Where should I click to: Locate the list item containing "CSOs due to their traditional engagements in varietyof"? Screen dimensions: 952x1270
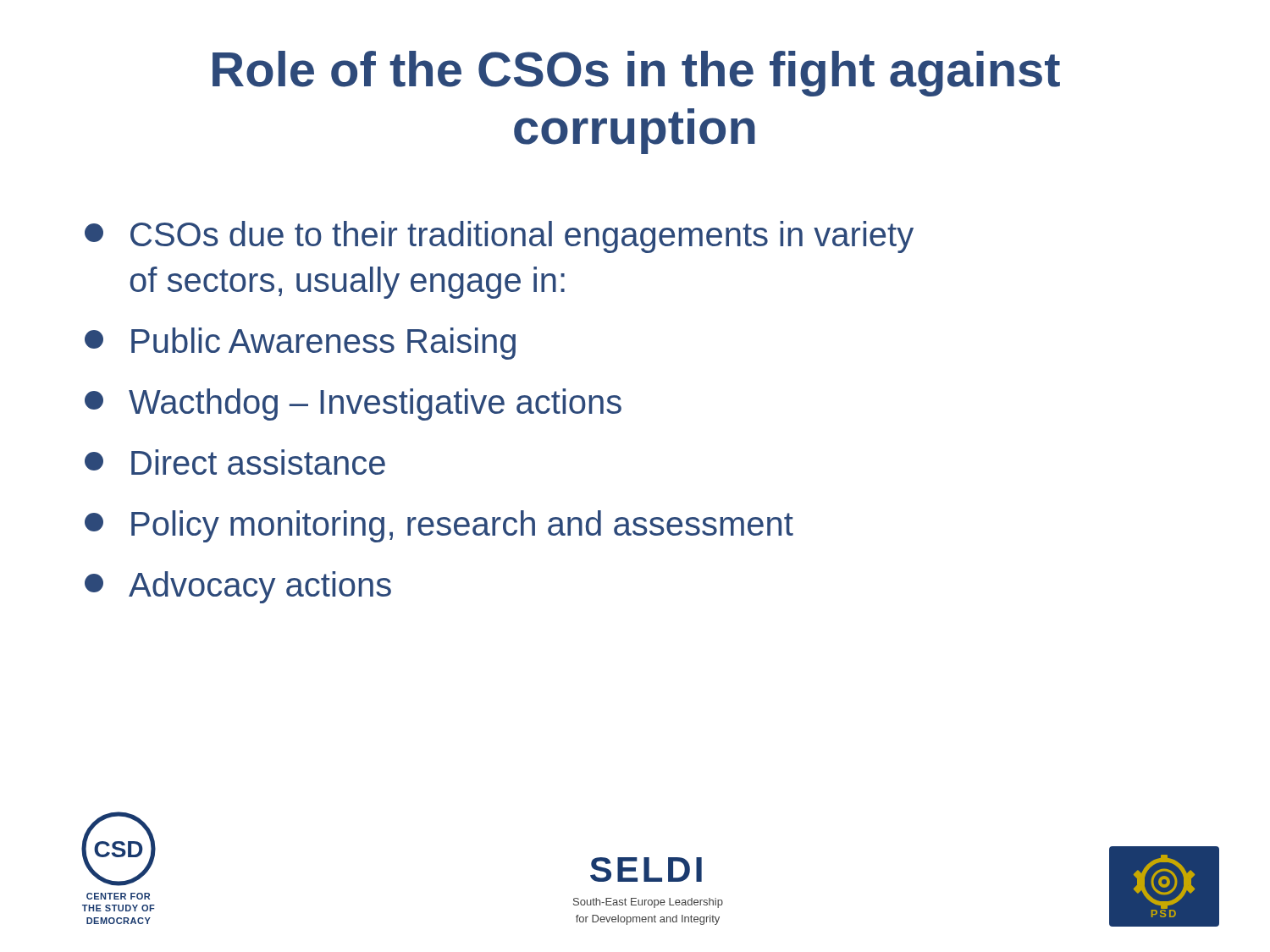[499, 257]
